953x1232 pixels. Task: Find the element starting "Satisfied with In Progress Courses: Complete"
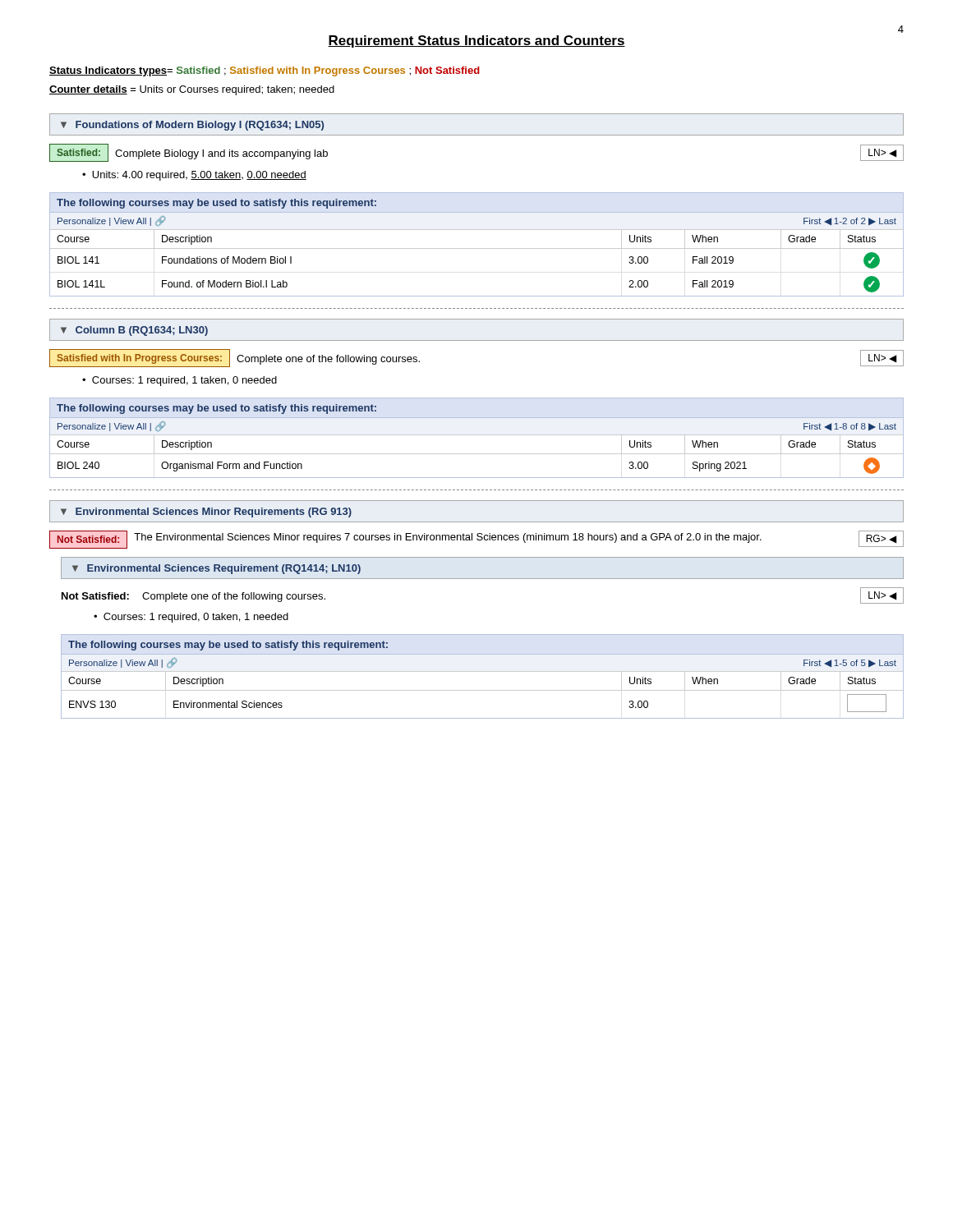coord(239,357)
